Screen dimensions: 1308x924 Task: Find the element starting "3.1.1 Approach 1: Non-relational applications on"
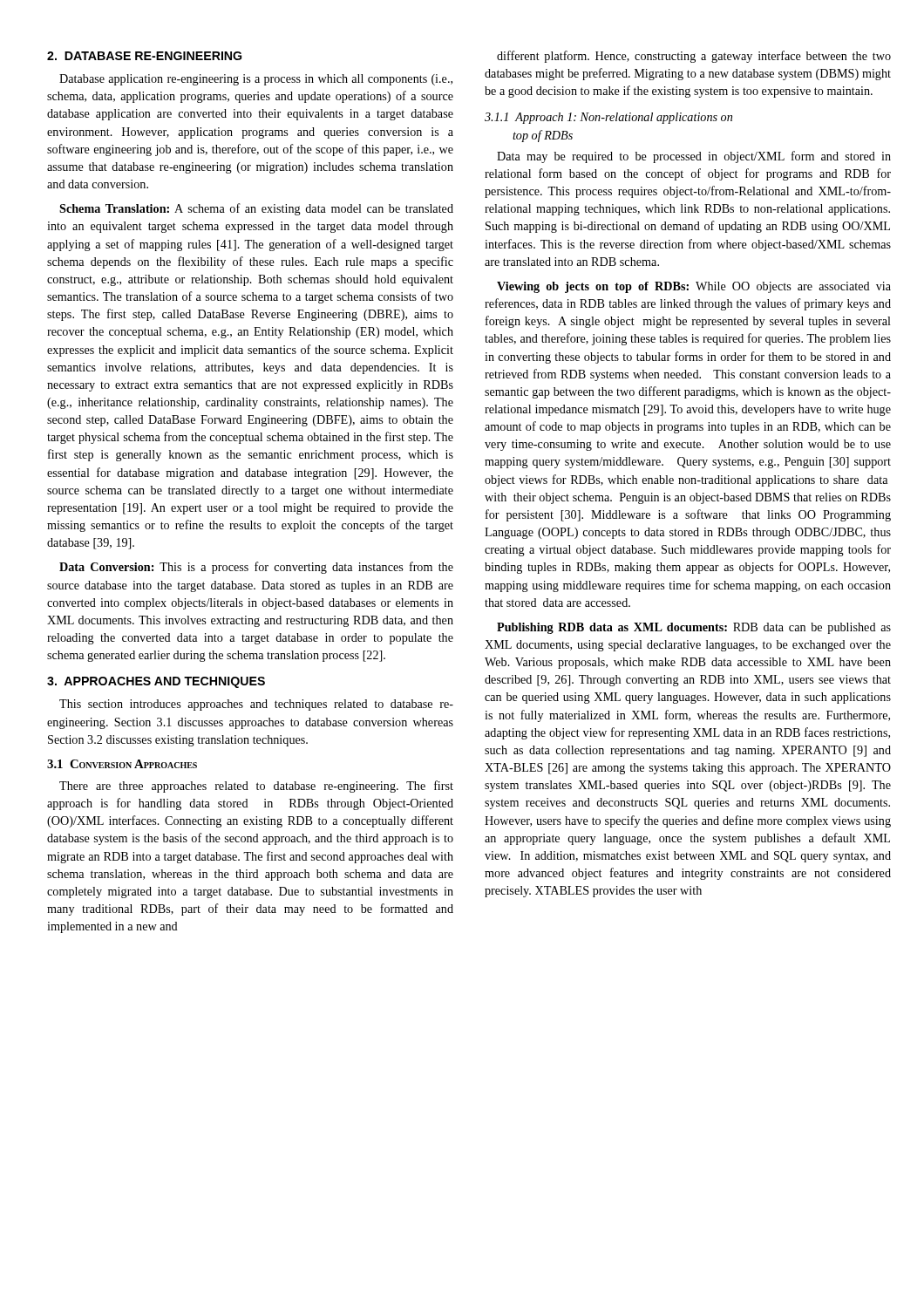(609, 126)
